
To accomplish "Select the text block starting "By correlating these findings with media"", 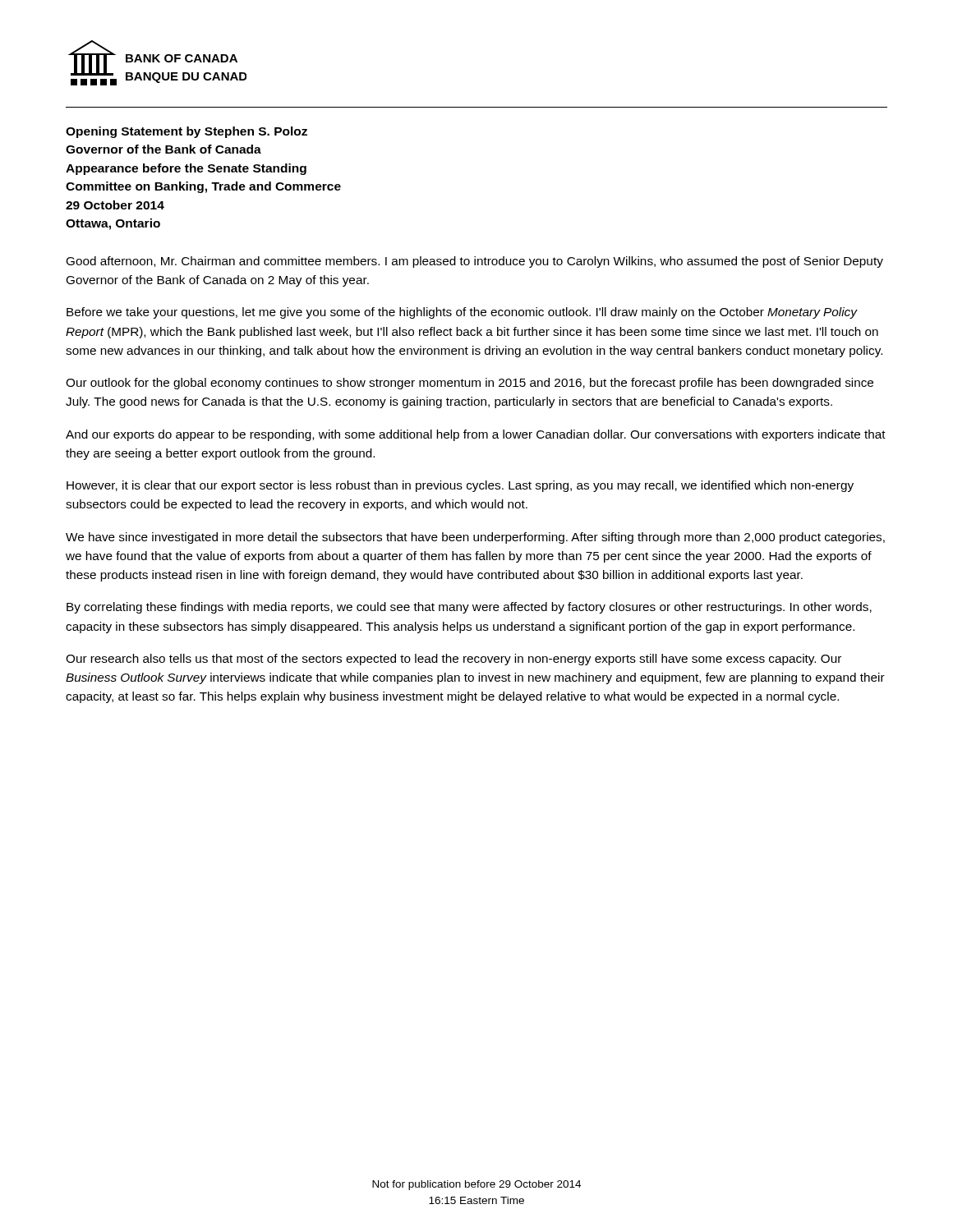I will (469, 616).
